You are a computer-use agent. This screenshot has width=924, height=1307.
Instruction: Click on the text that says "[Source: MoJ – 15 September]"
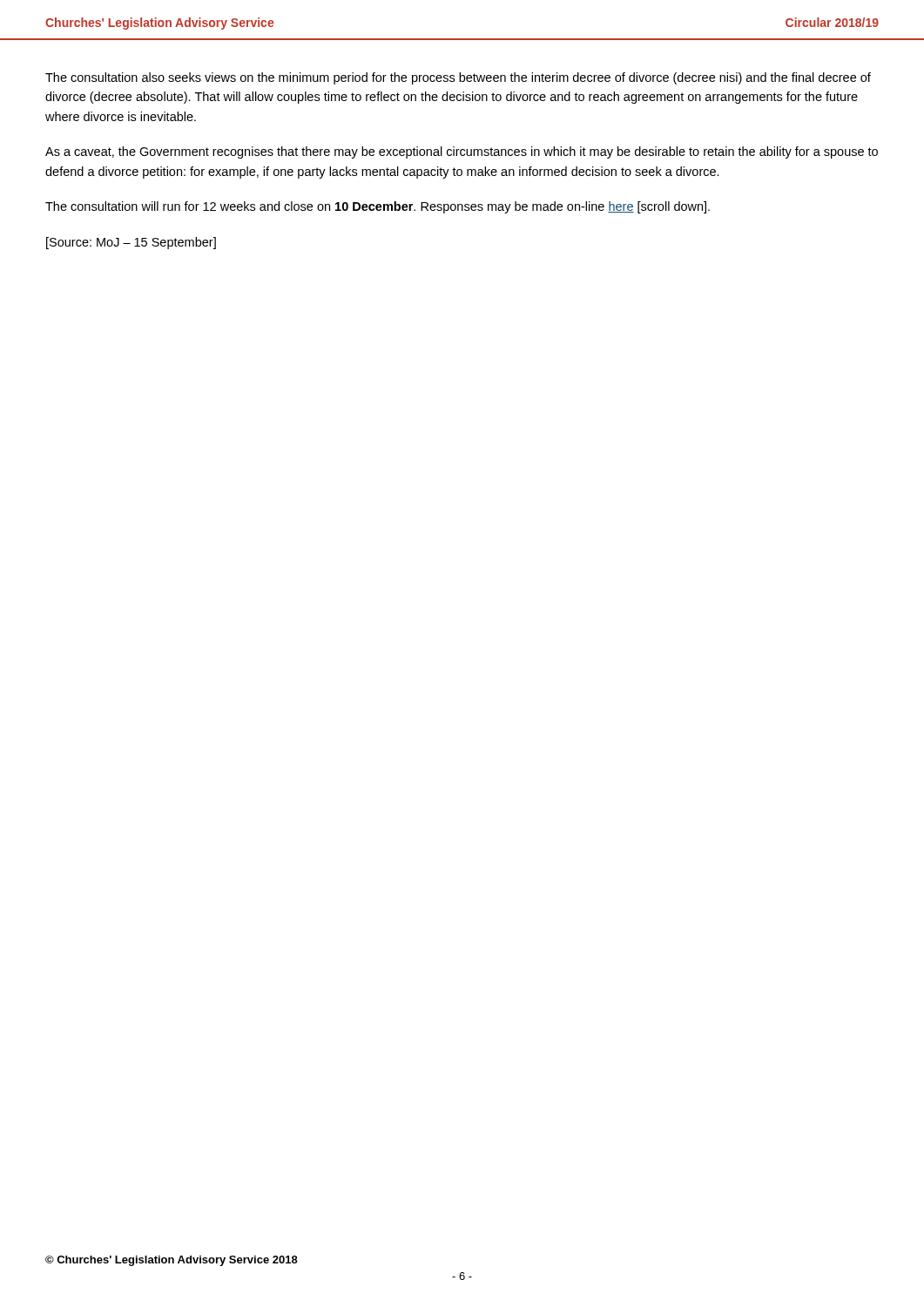131,242
